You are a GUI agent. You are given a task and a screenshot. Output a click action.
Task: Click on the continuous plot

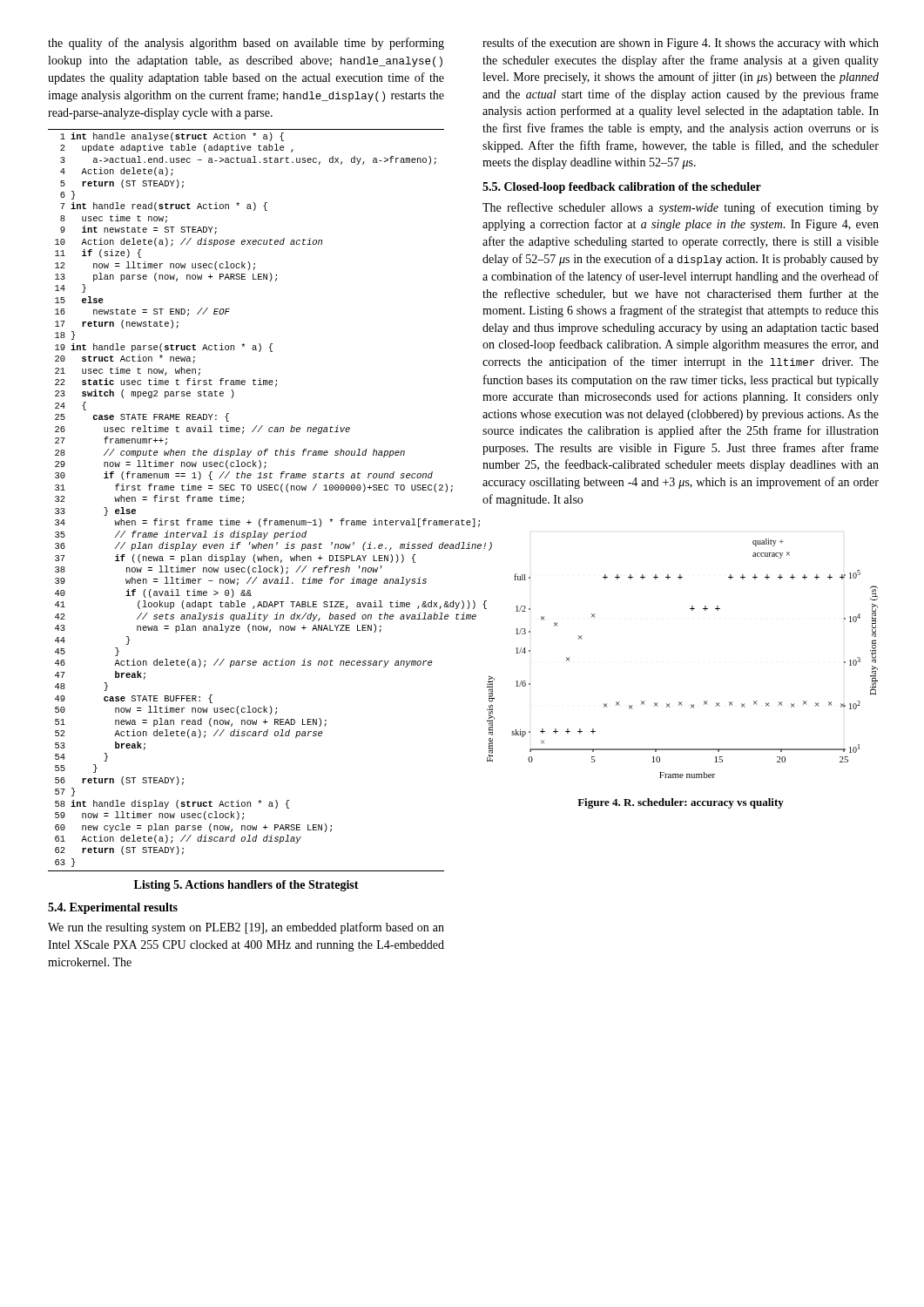point(681,655)
